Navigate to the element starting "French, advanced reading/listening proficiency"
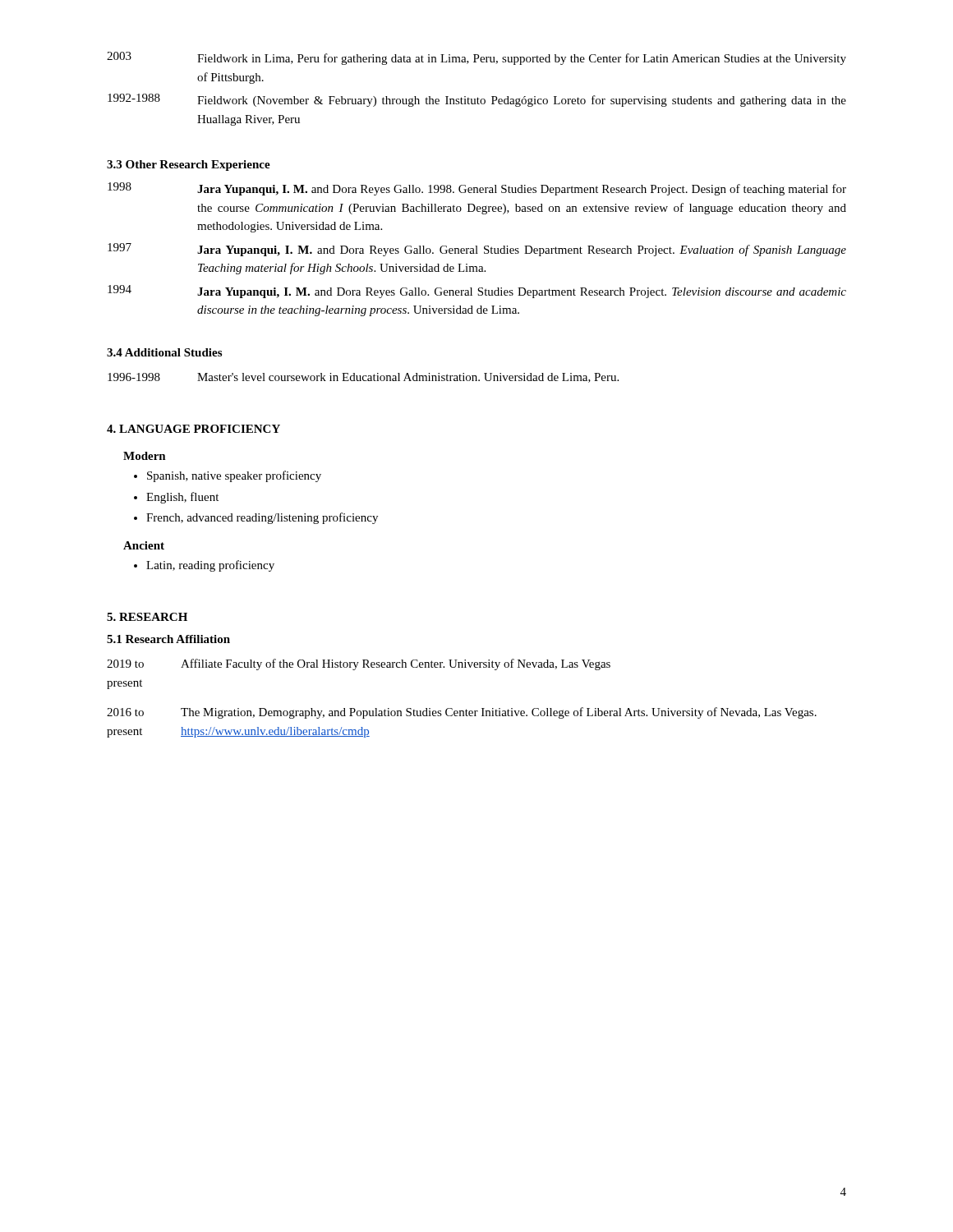 (x=262, y=517)
